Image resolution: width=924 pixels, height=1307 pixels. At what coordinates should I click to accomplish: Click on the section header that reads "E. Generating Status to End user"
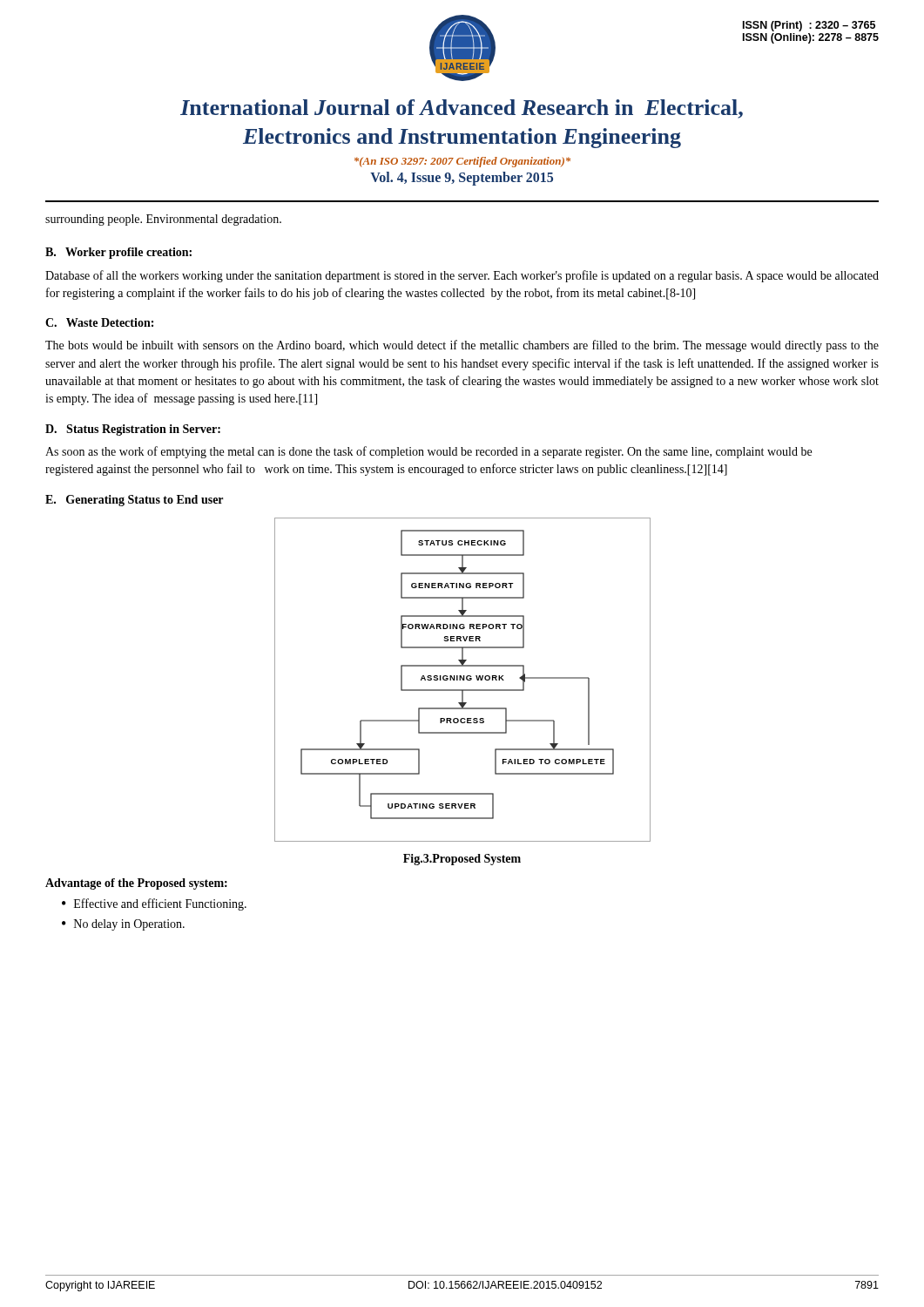pos(134,499)
